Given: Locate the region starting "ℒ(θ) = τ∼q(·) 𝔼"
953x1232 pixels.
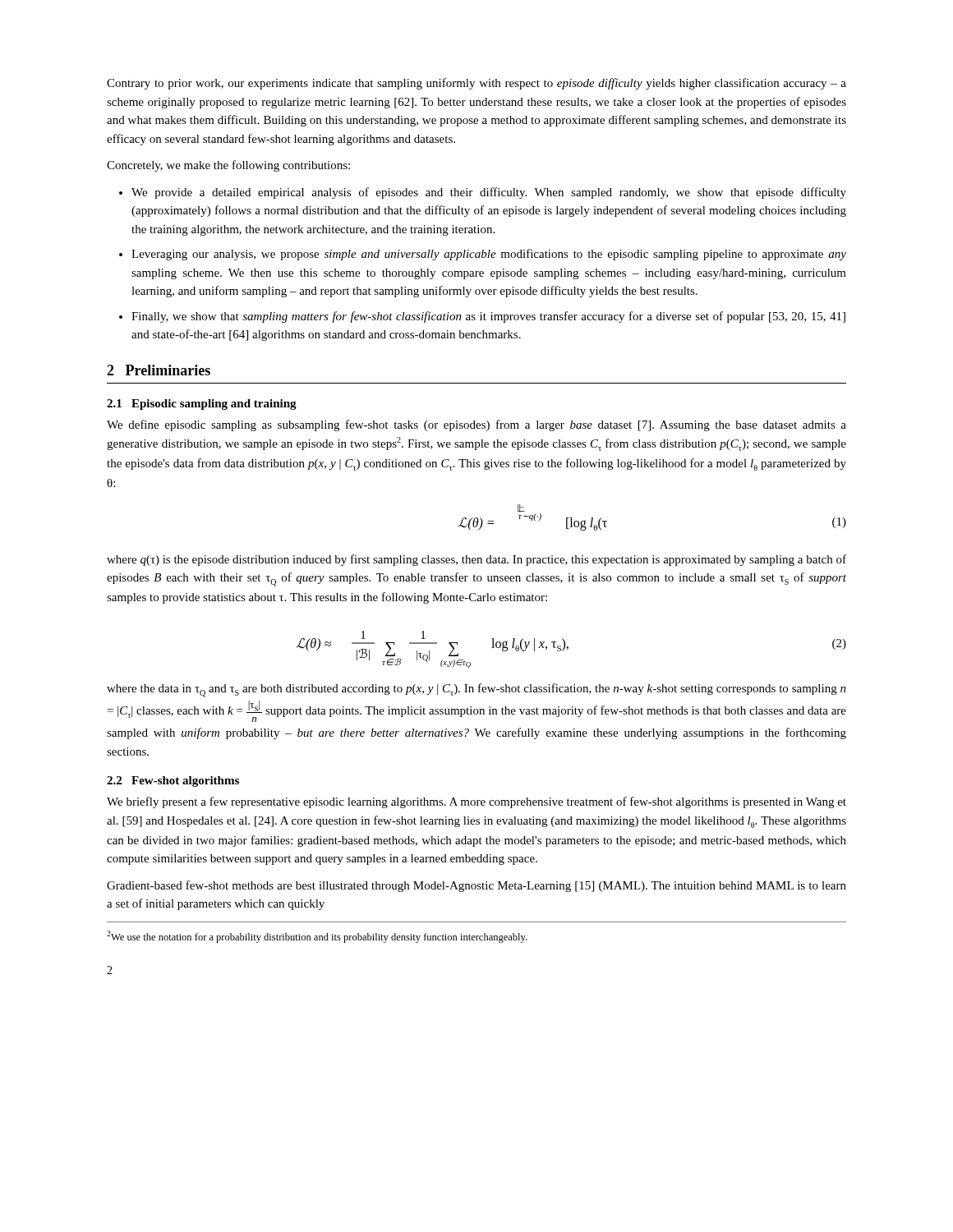Looking at the screenshot, I should point(596,521).
